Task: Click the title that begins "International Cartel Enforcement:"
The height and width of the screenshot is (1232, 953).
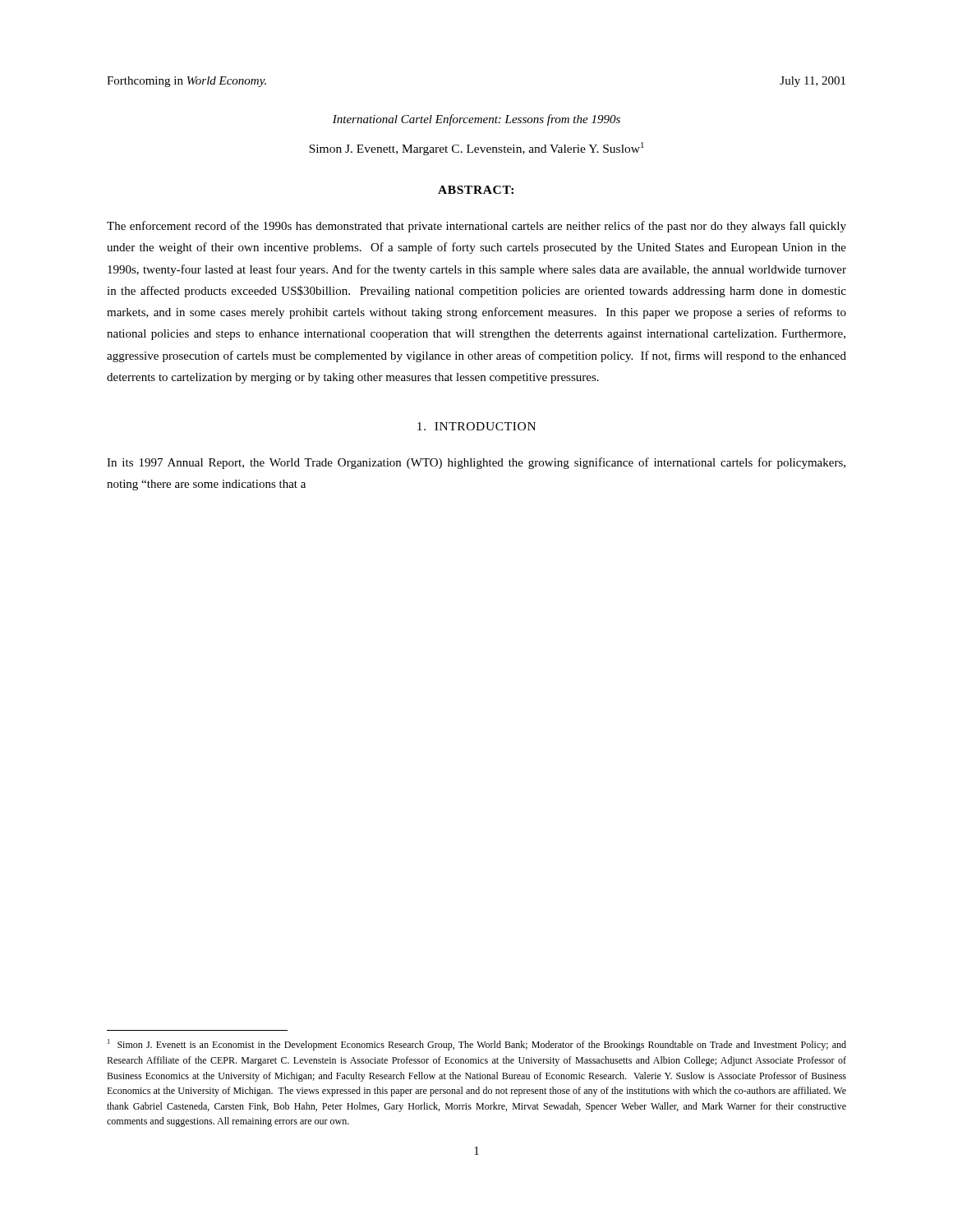Action: [476, 119]
